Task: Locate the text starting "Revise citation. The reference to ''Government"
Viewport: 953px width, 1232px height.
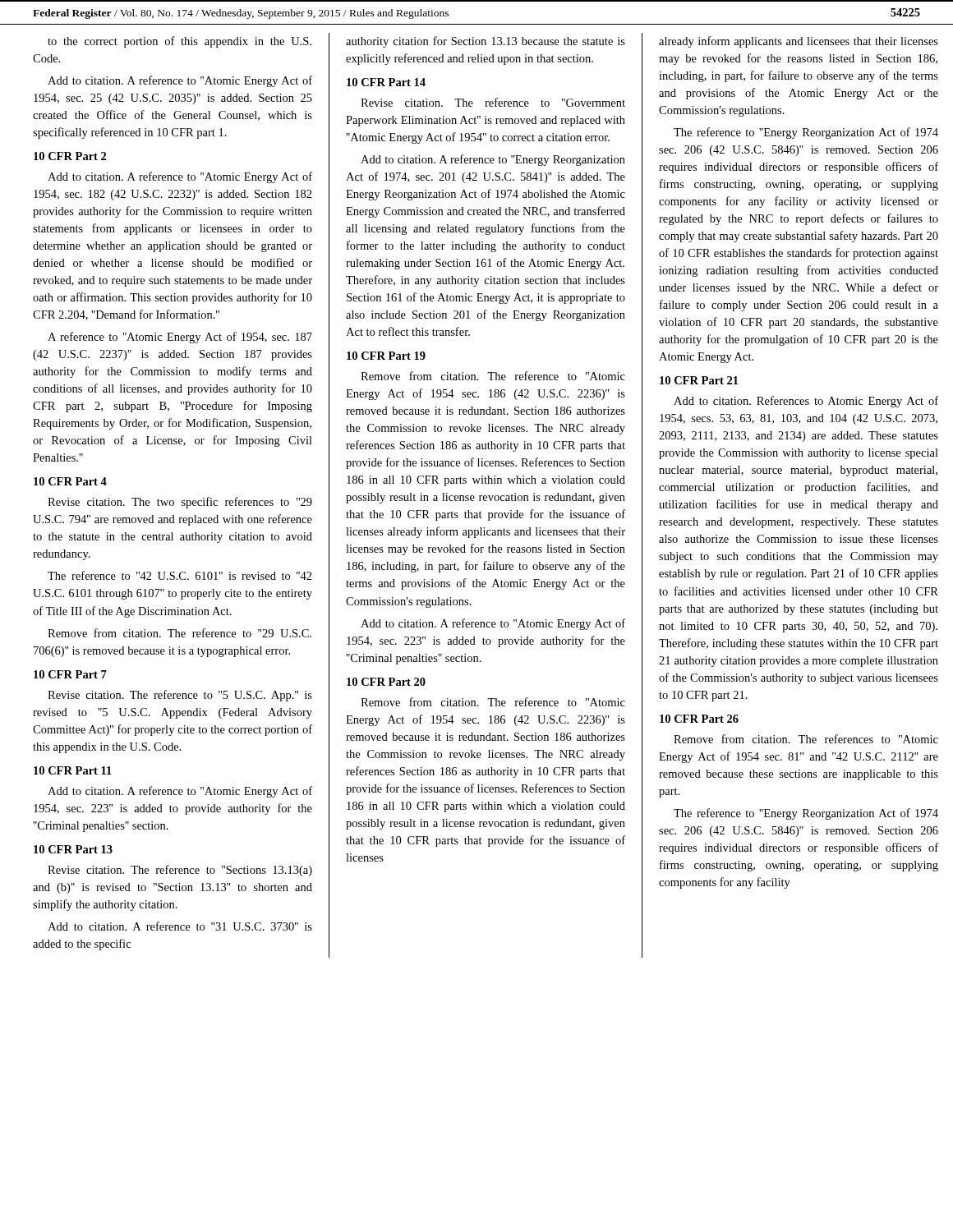Action: [486, 218]
